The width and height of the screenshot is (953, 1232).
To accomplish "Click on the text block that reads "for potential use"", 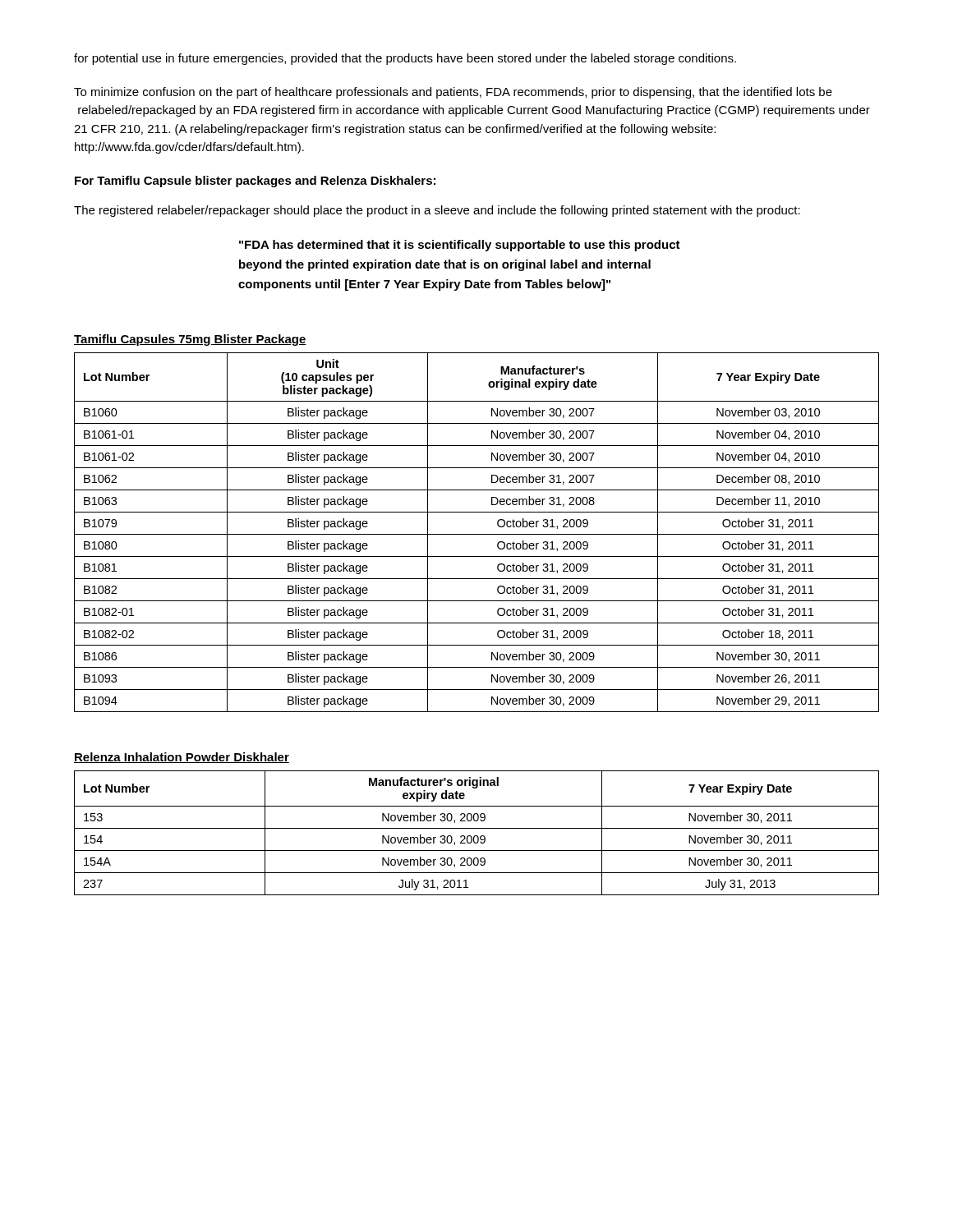I will click(406, 58).
